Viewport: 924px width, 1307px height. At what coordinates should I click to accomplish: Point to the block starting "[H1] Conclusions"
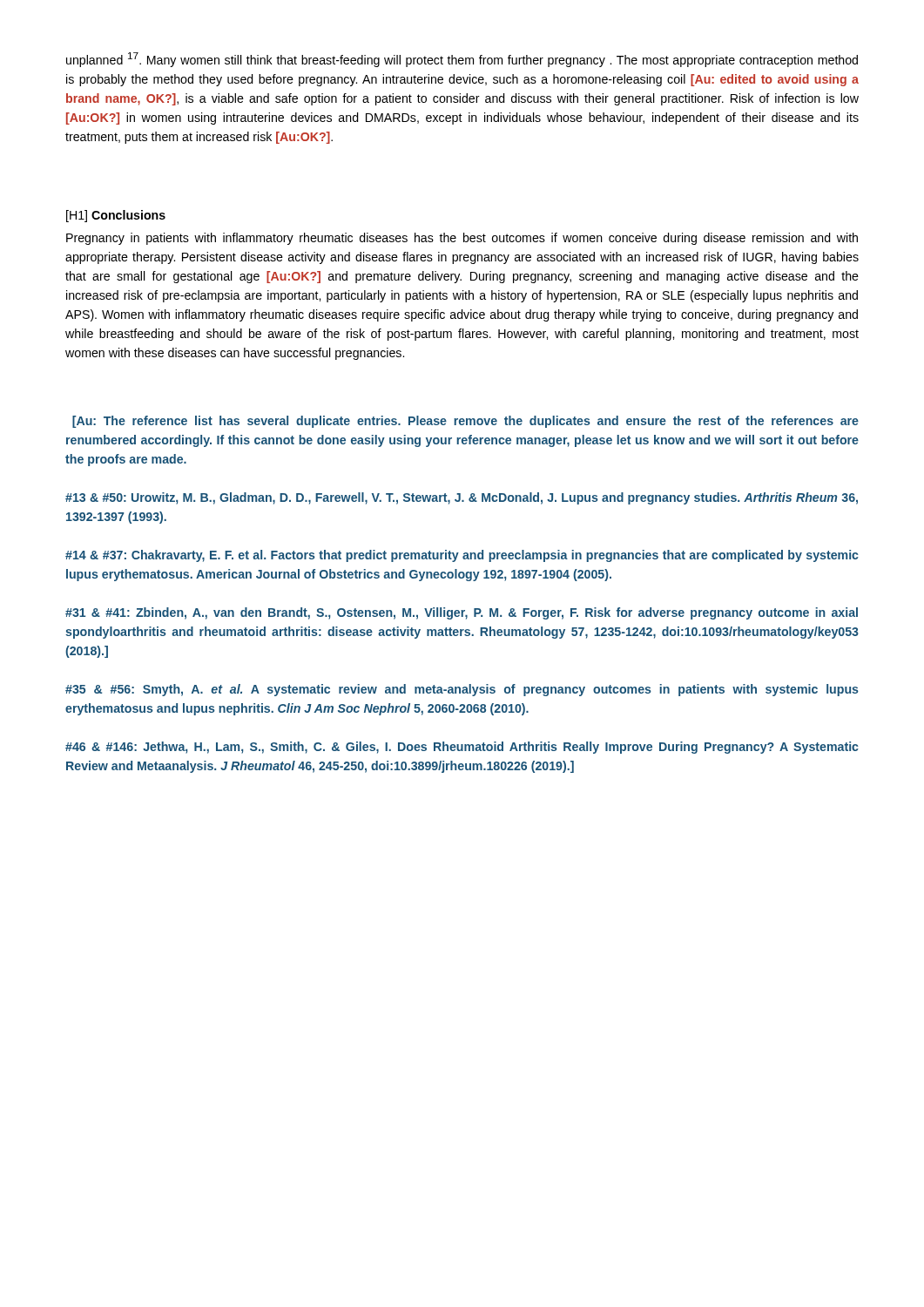tap(115, 215)
